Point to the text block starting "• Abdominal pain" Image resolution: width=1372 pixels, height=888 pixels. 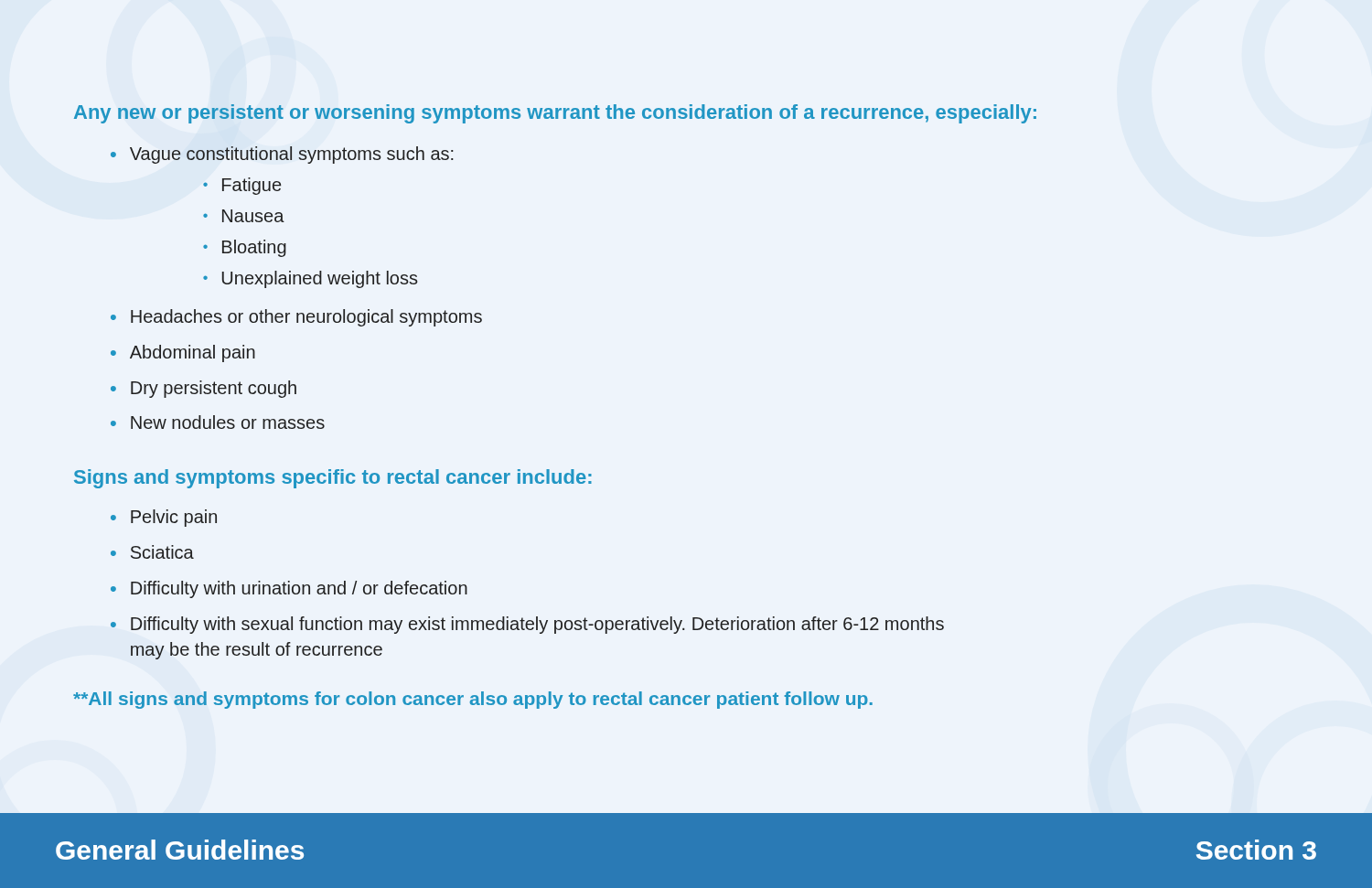183,353
